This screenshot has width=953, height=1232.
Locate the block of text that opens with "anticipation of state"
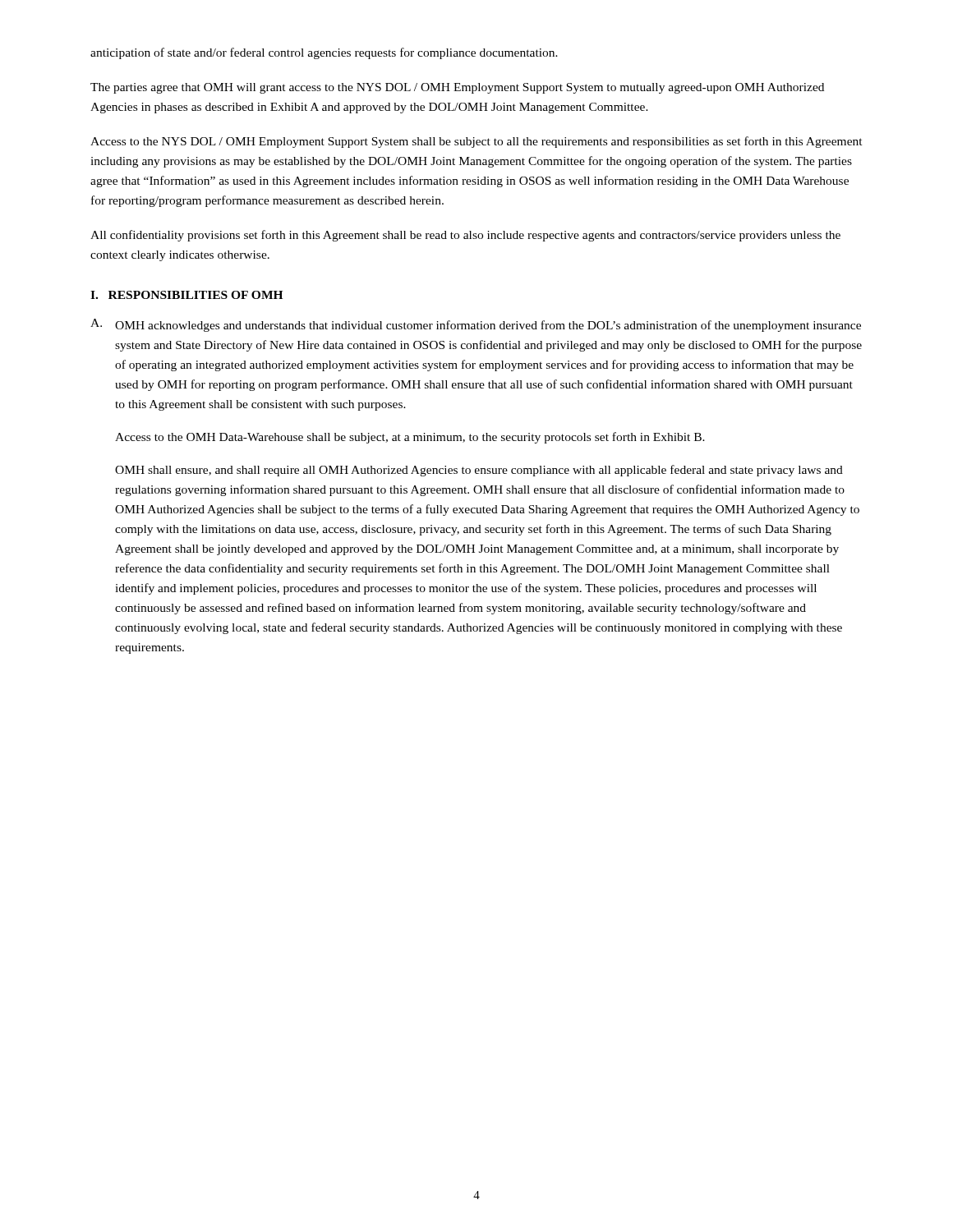(324, 52)
